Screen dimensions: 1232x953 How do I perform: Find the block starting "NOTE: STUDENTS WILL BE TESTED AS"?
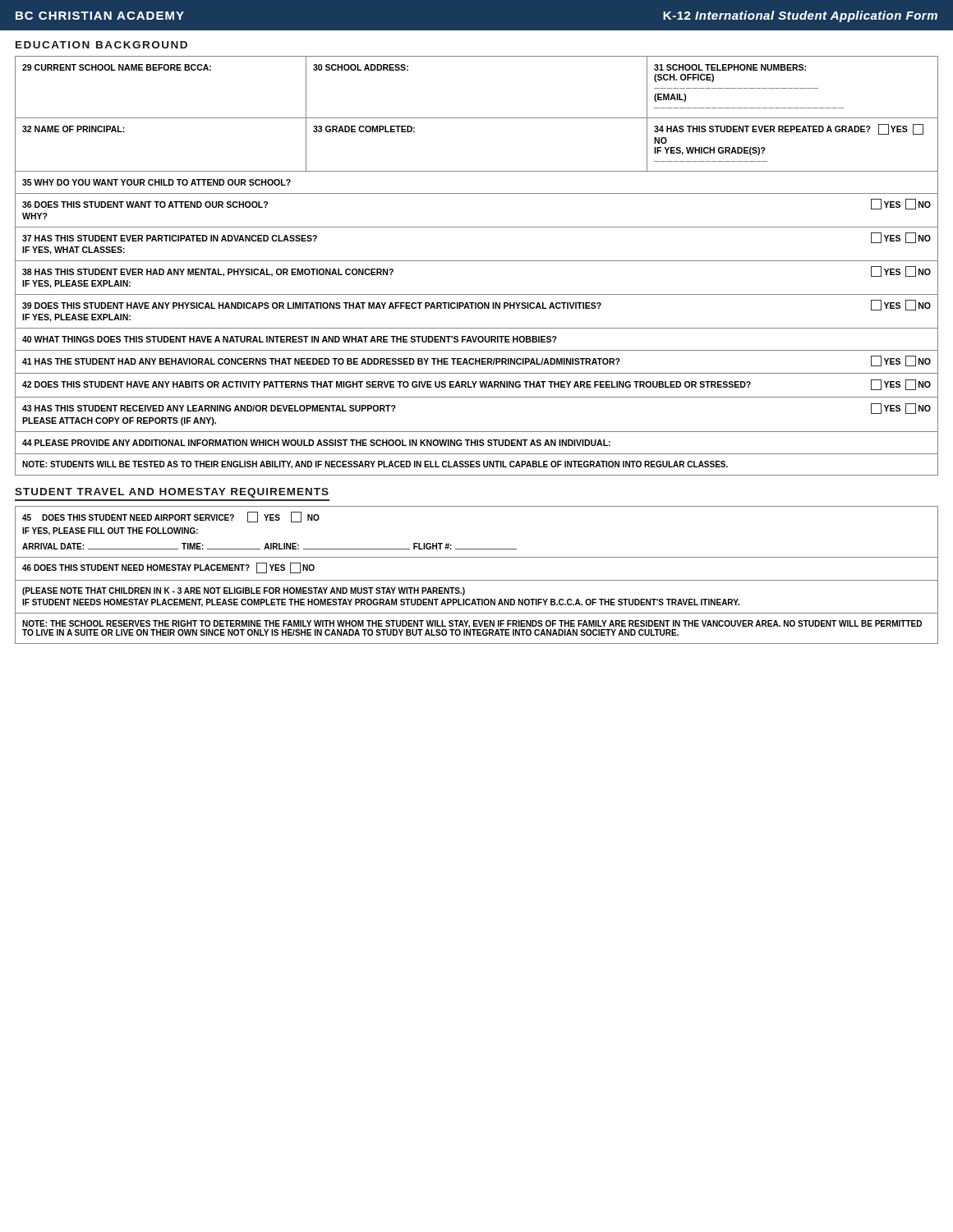[375, 465]
